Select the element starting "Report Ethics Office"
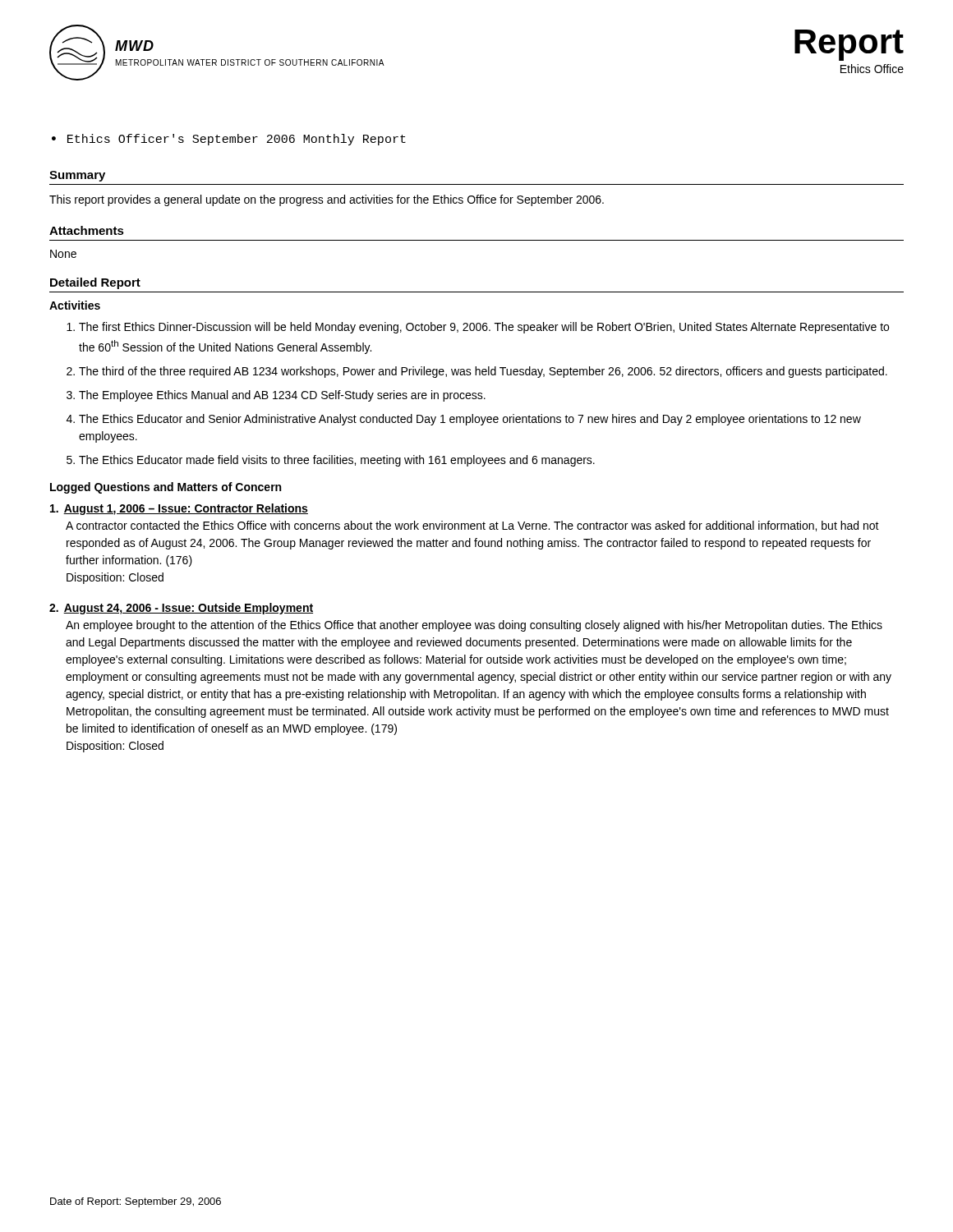The height and width of the screenshot is (1232, 953). coord(848,50)
